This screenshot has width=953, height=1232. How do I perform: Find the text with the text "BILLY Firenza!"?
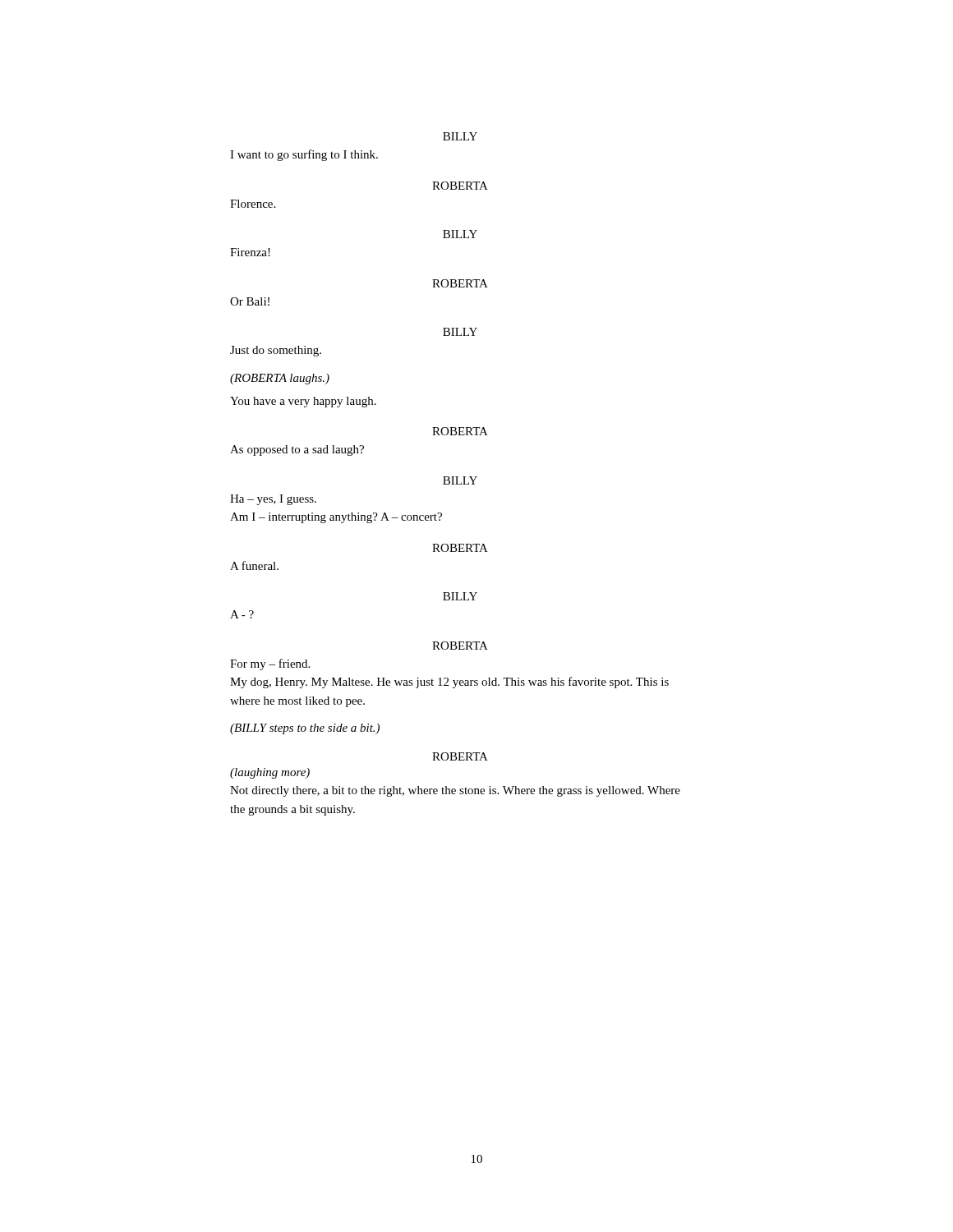[460, 245]
